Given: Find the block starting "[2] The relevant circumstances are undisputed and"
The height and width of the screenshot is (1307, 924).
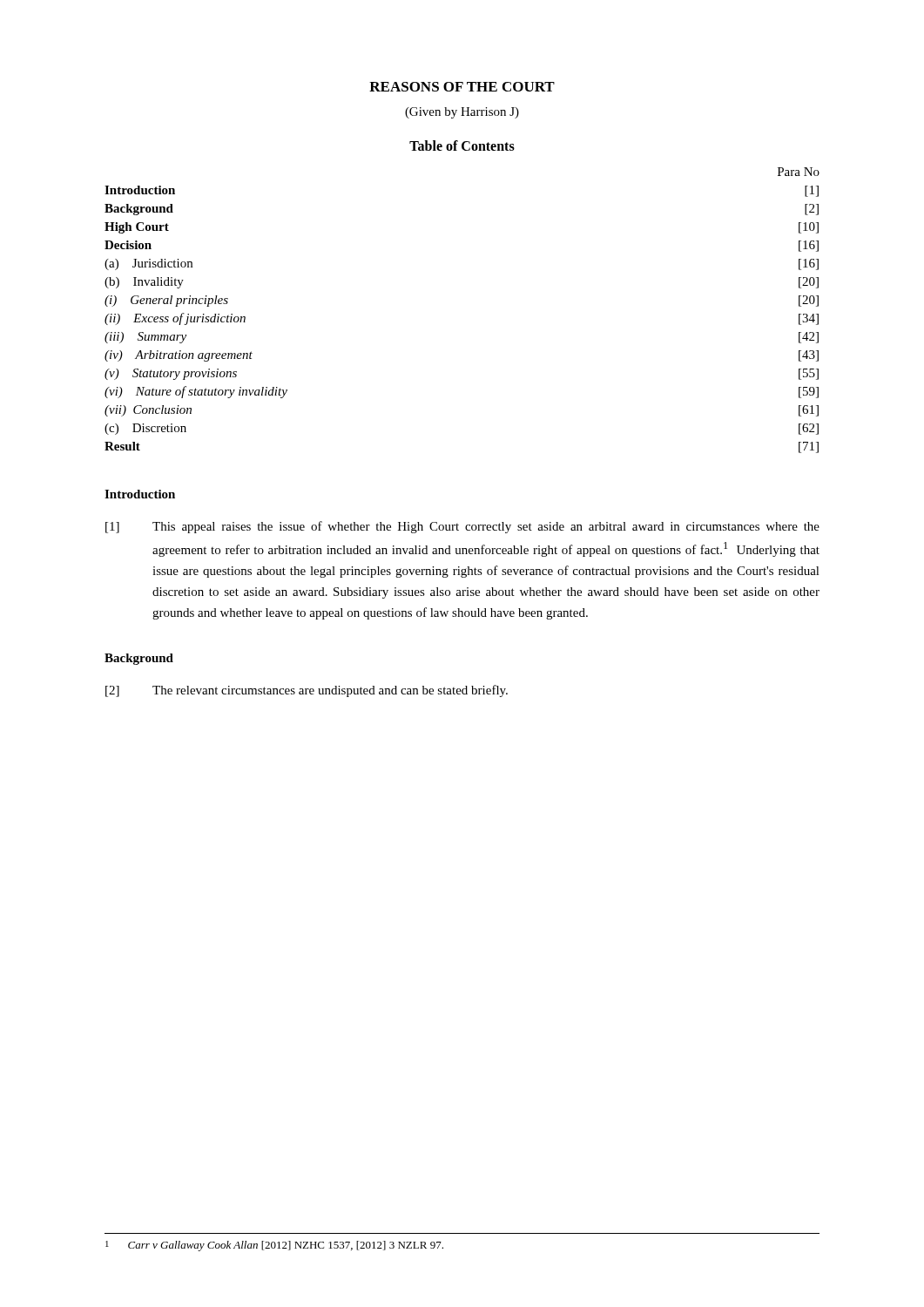Looking at the screenshot, I should [x=462, y=690].
